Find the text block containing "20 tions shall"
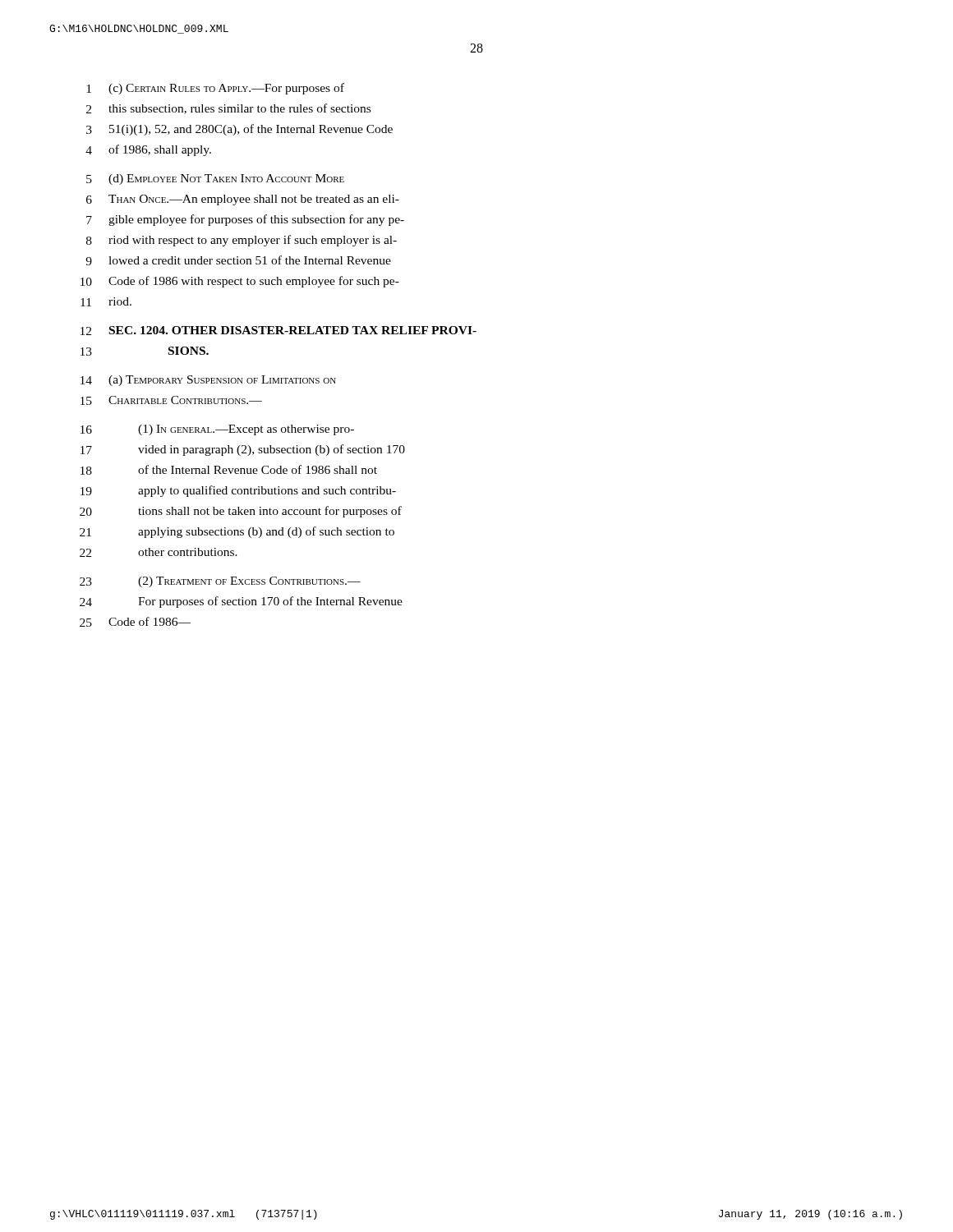This screenshot has width=953, height=1232. [241, 512]
